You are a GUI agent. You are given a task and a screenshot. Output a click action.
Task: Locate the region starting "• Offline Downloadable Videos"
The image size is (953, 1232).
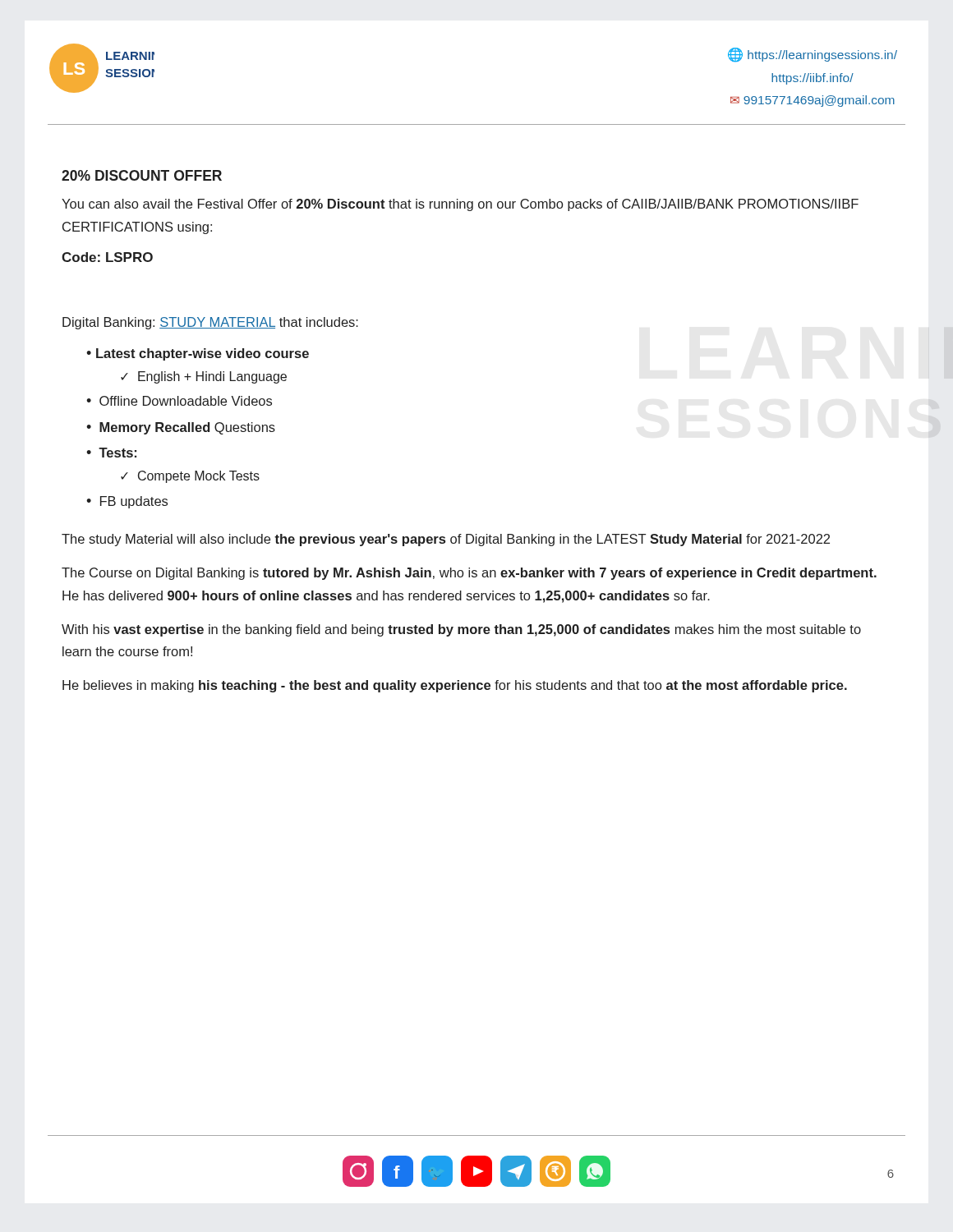[x=179, y=401]
